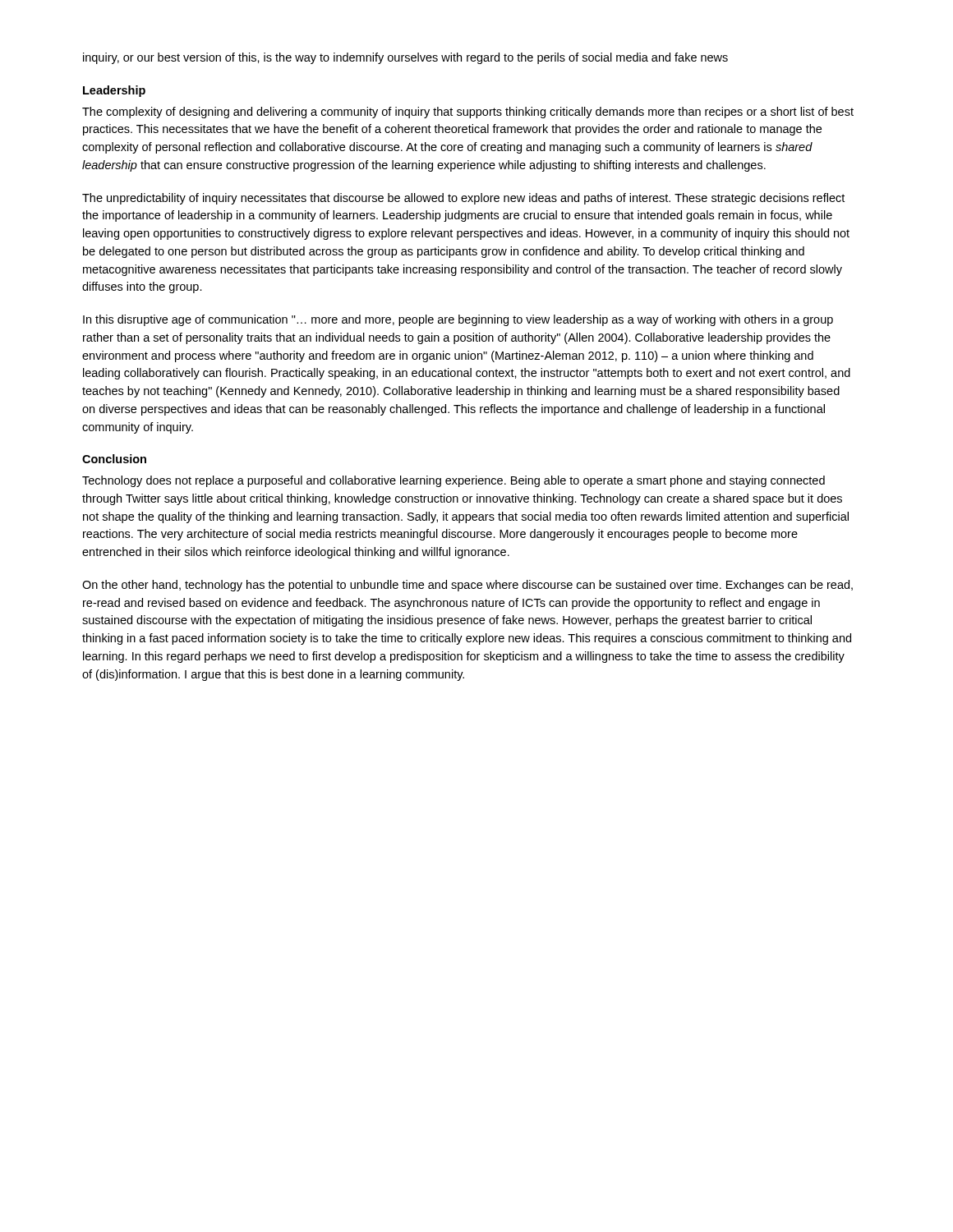This screenshot has width=953, height=1232.
Task: Find the block on this page that starts "On the other"
Action: point(468,629)
